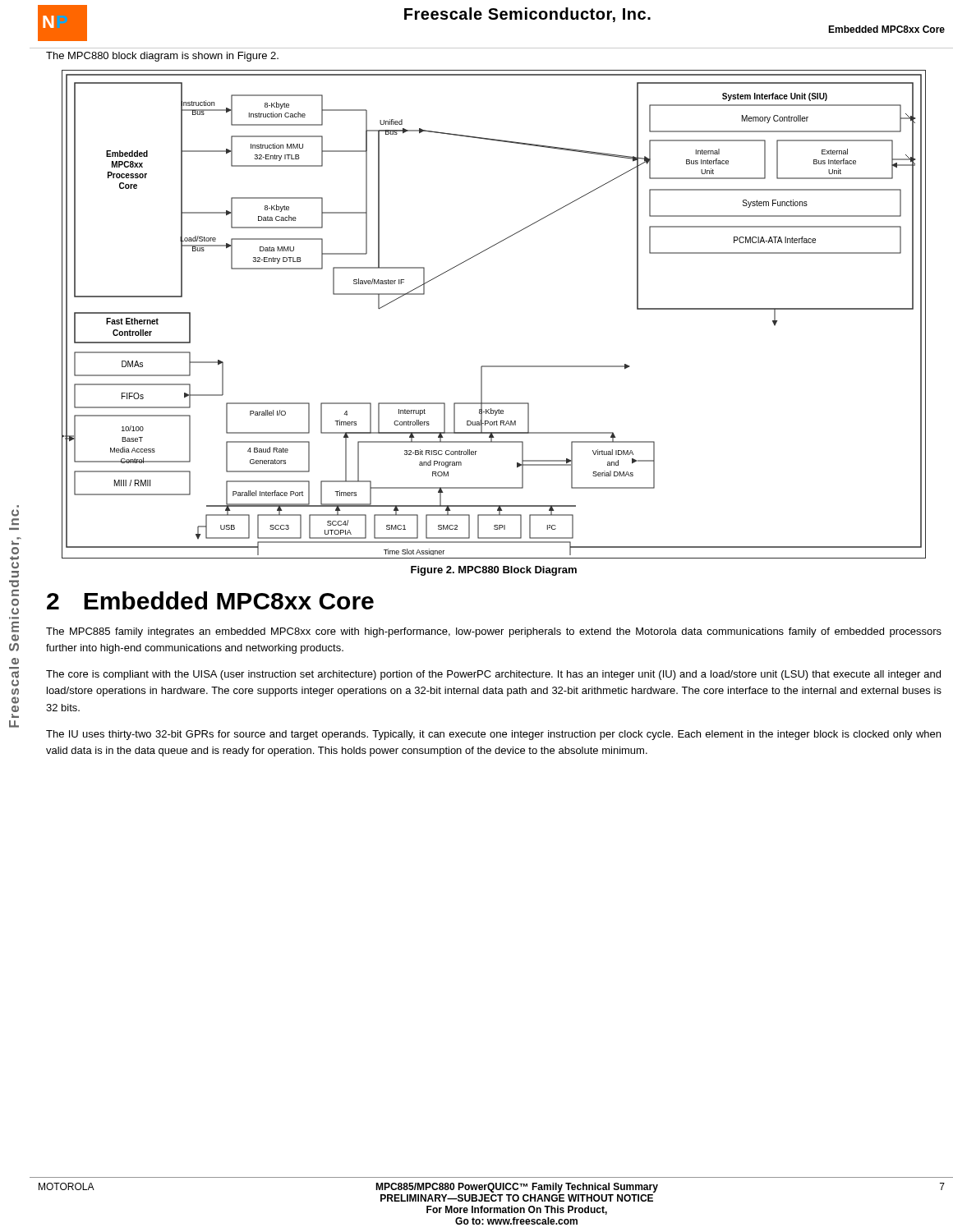Screen dimensions: 1232x953
Task: Click on the text block that says "The MPC880 block"
Action: [163, 55]
